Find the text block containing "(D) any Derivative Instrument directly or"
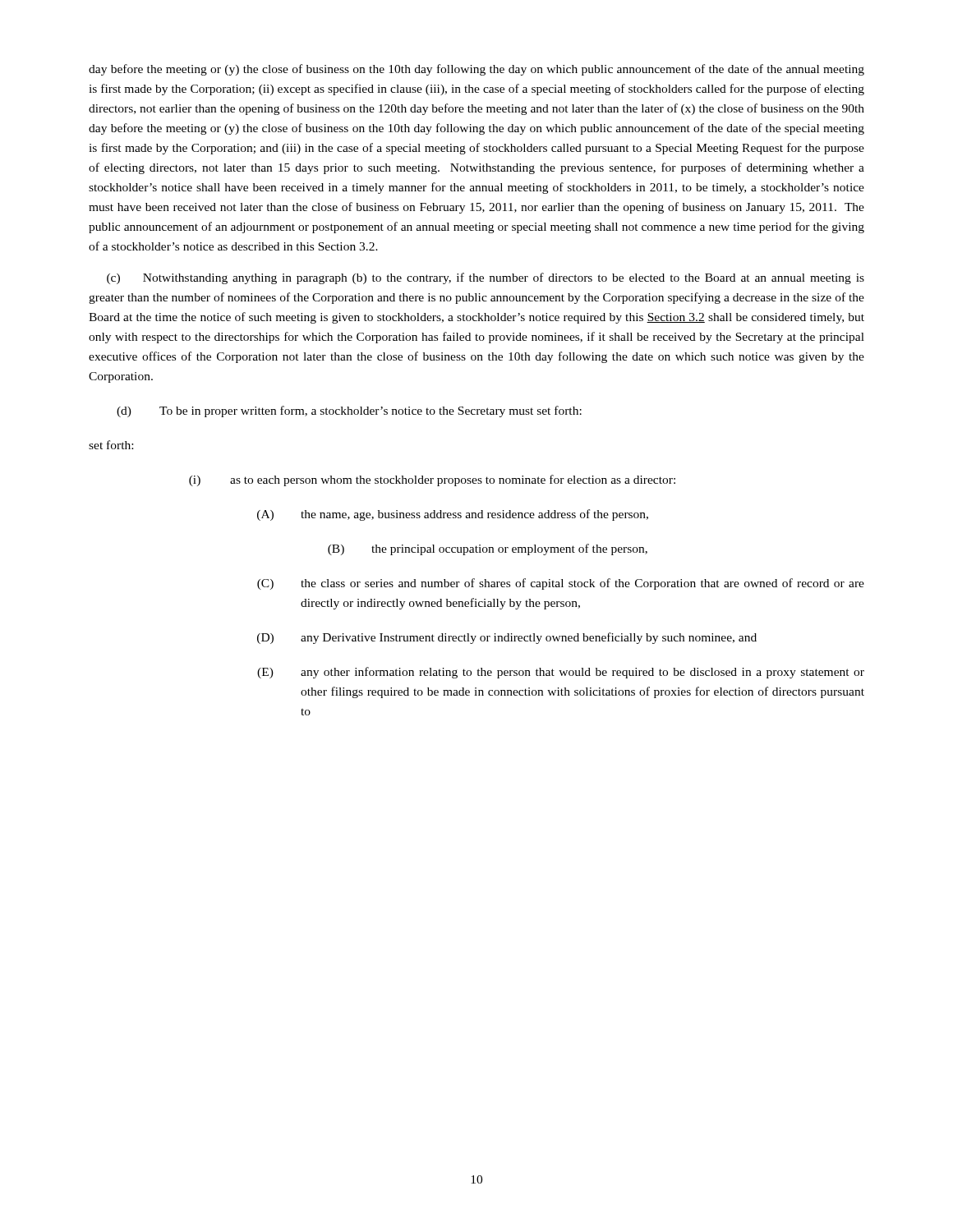The image size is (953, 1232). click(x=547, y=638)
